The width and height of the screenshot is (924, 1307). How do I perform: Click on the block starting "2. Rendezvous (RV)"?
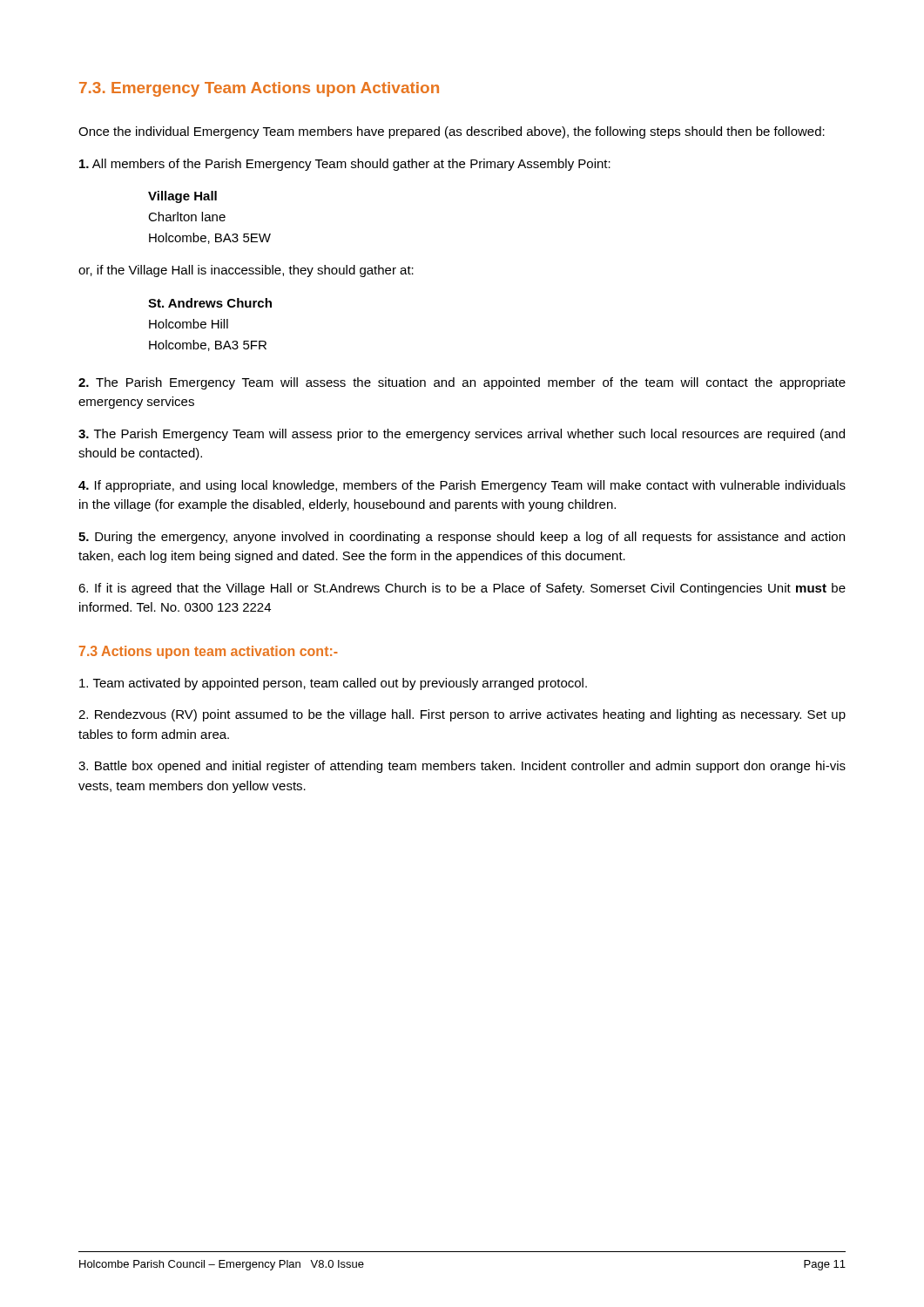[x=462, y=724]
